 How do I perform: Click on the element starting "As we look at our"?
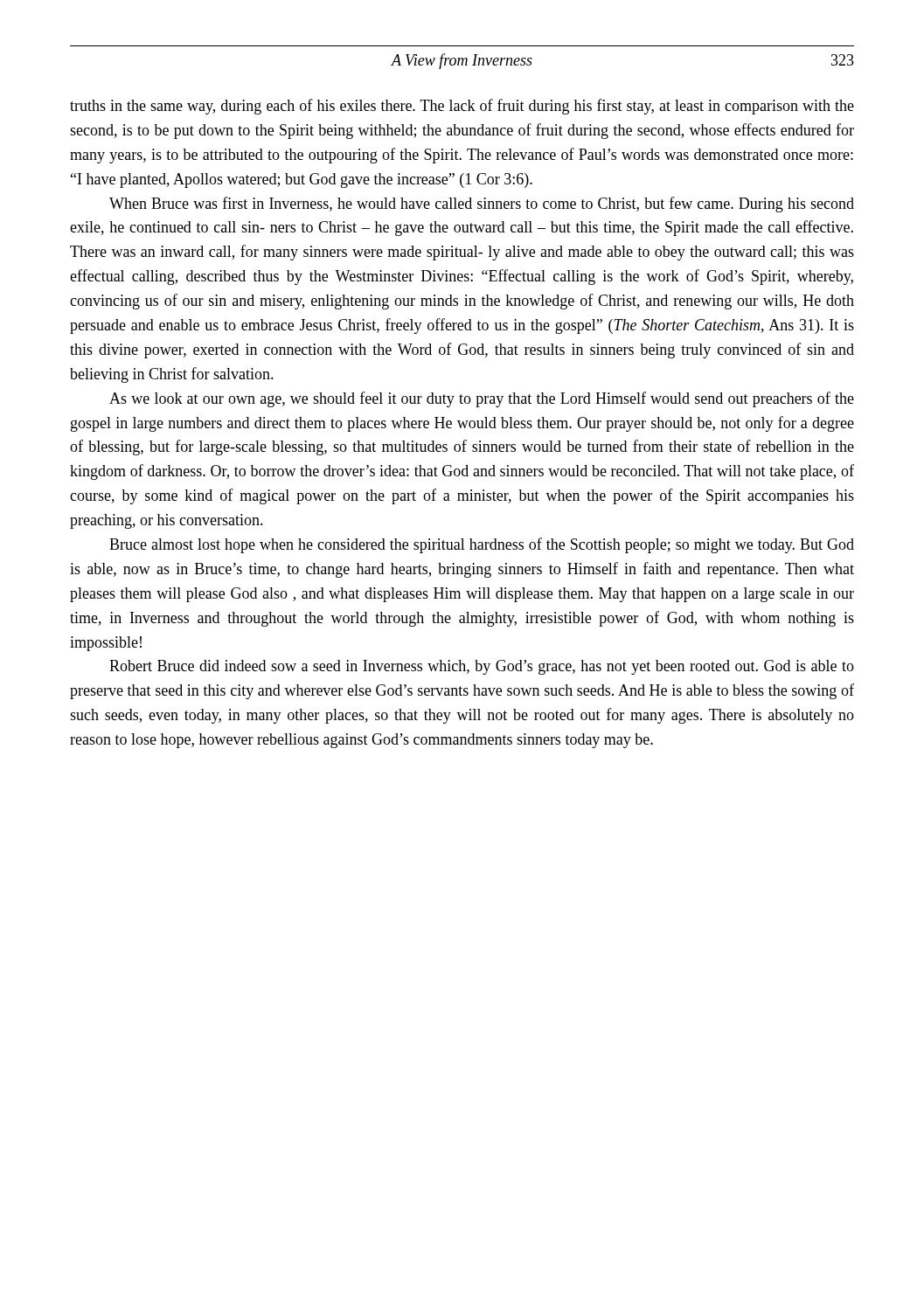(462, 460)
